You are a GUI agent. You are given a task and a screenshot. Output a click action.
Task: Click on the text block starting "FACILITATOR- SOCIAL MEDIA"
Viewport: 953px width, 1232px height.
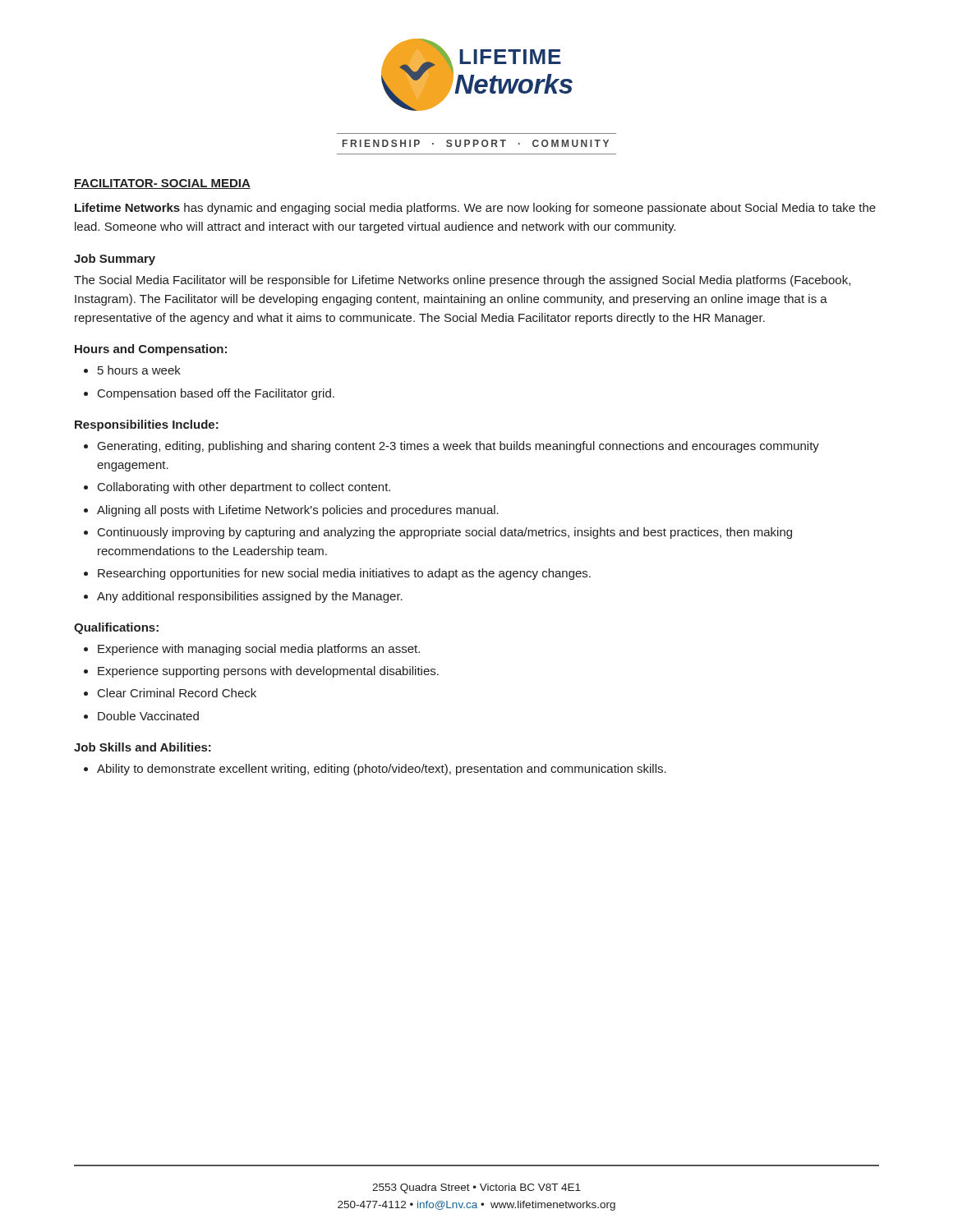162,183
